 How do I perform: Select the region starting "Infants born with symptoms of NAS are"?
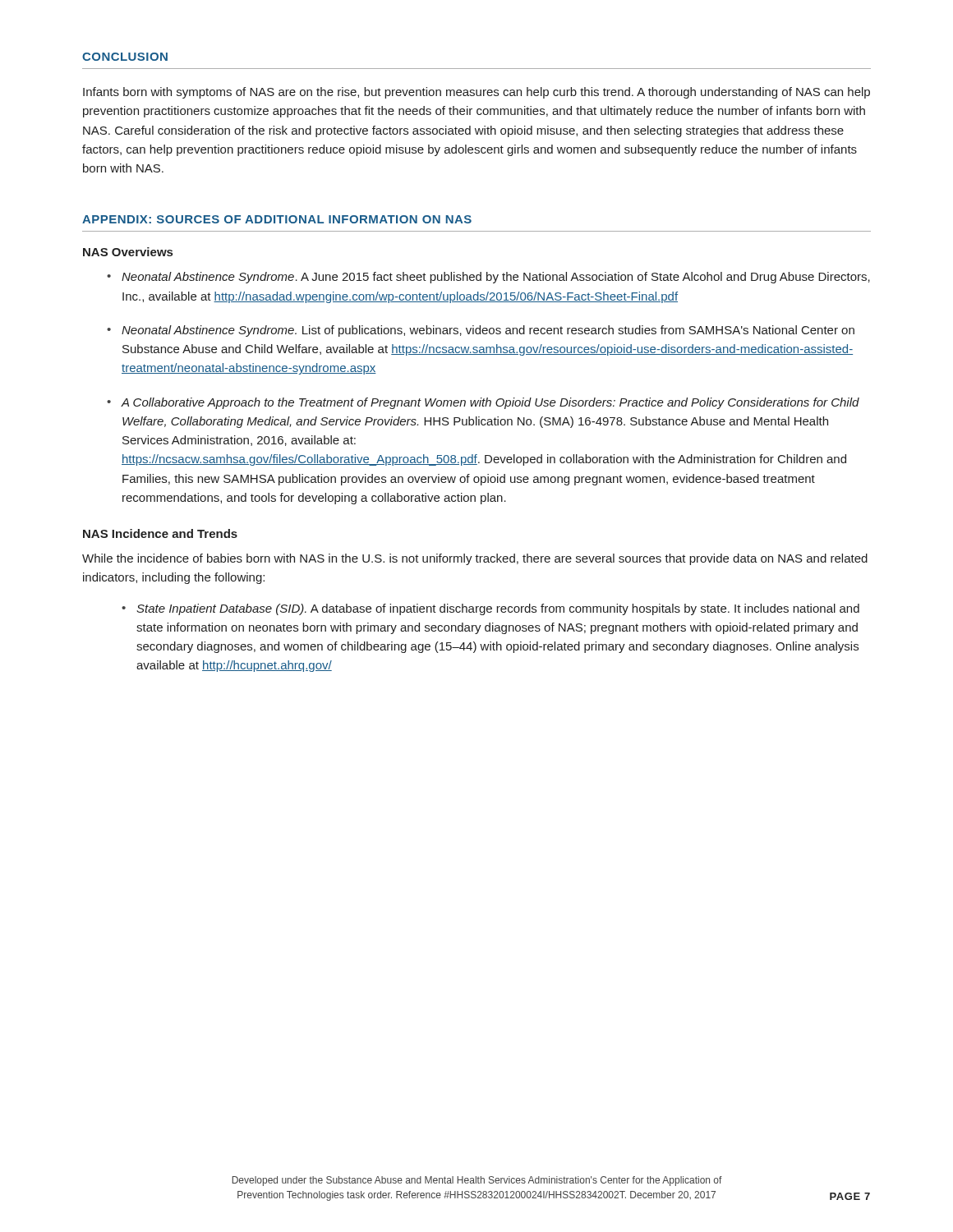[x=476, y=130]
